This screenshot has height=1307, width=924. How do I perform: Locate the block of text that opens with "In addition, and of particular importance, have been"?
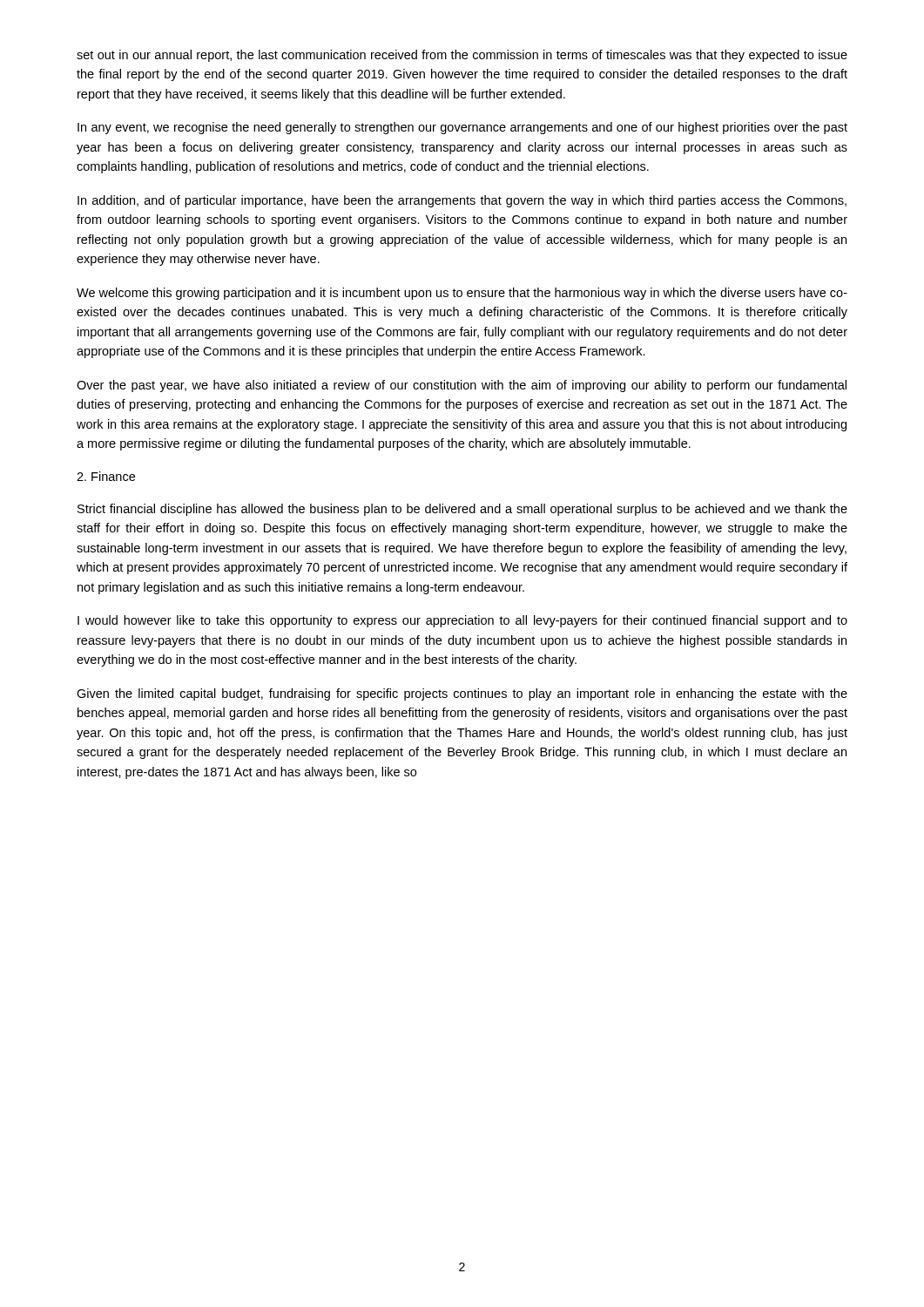click(x=462, y=230)
